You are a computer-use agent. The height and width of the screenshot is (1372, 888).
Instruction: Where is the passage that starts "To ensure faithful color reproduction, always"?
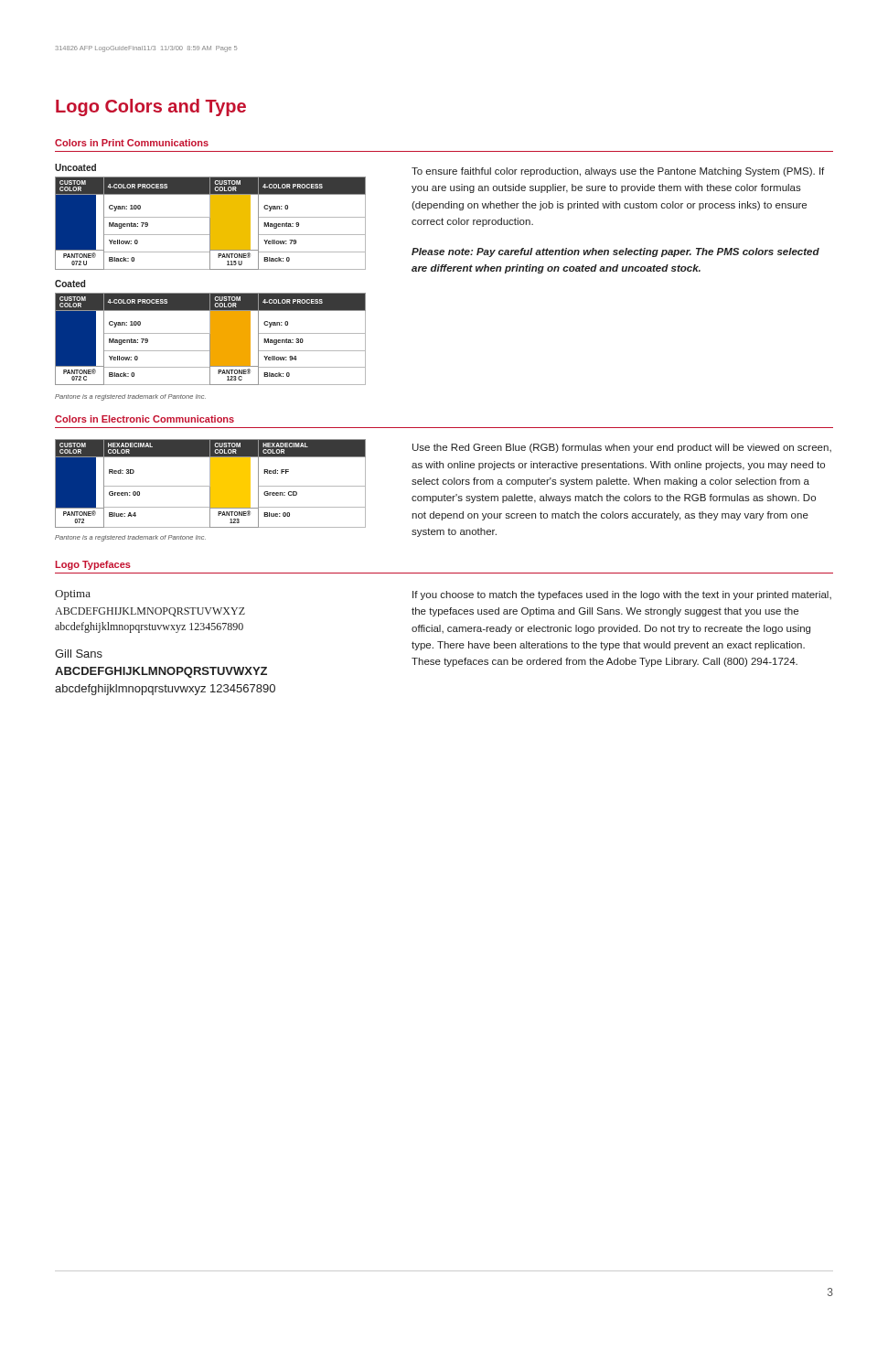pos(618,196)
